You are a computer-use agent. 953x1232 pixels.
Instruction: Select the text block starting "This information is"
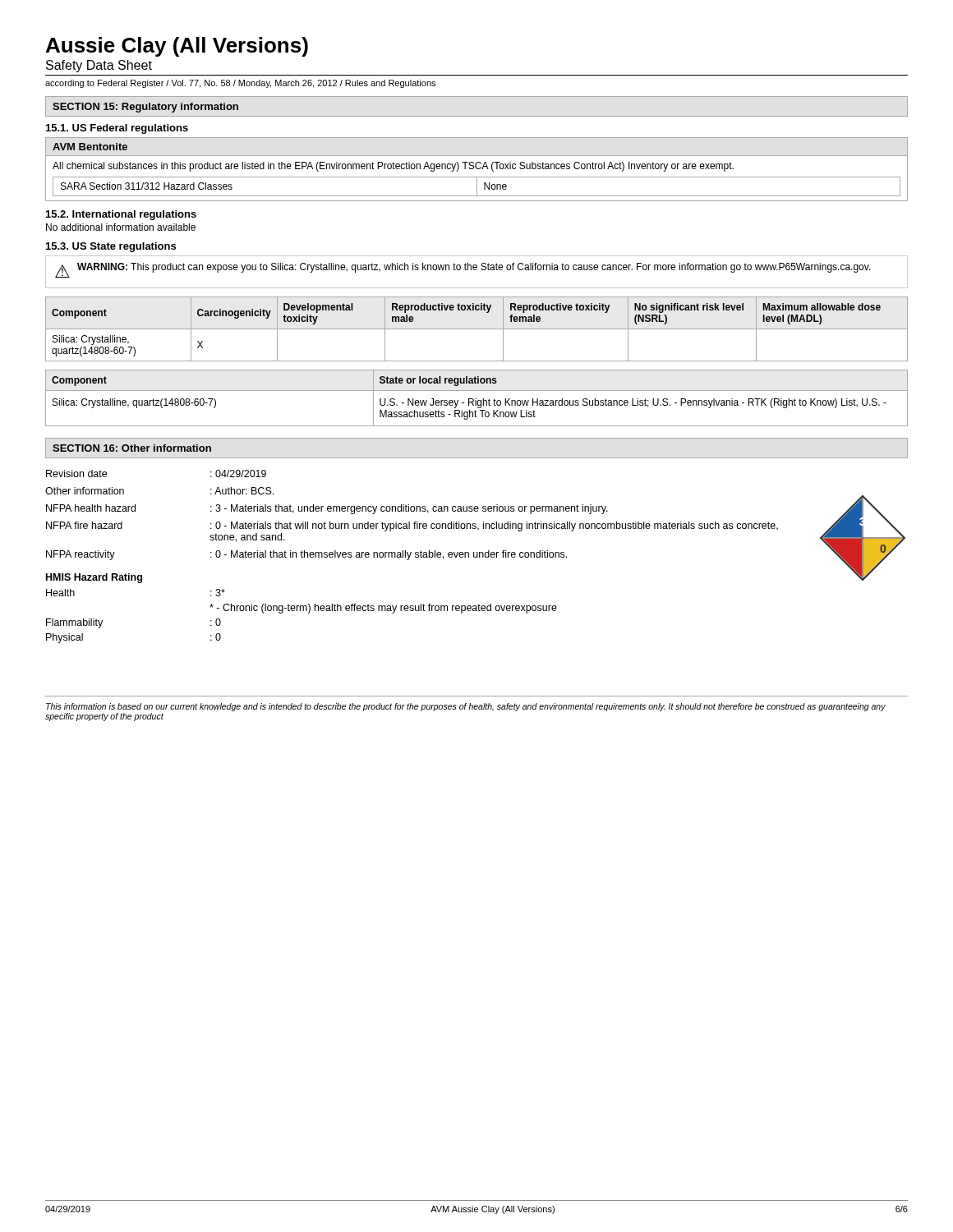(x=465, y=711)
